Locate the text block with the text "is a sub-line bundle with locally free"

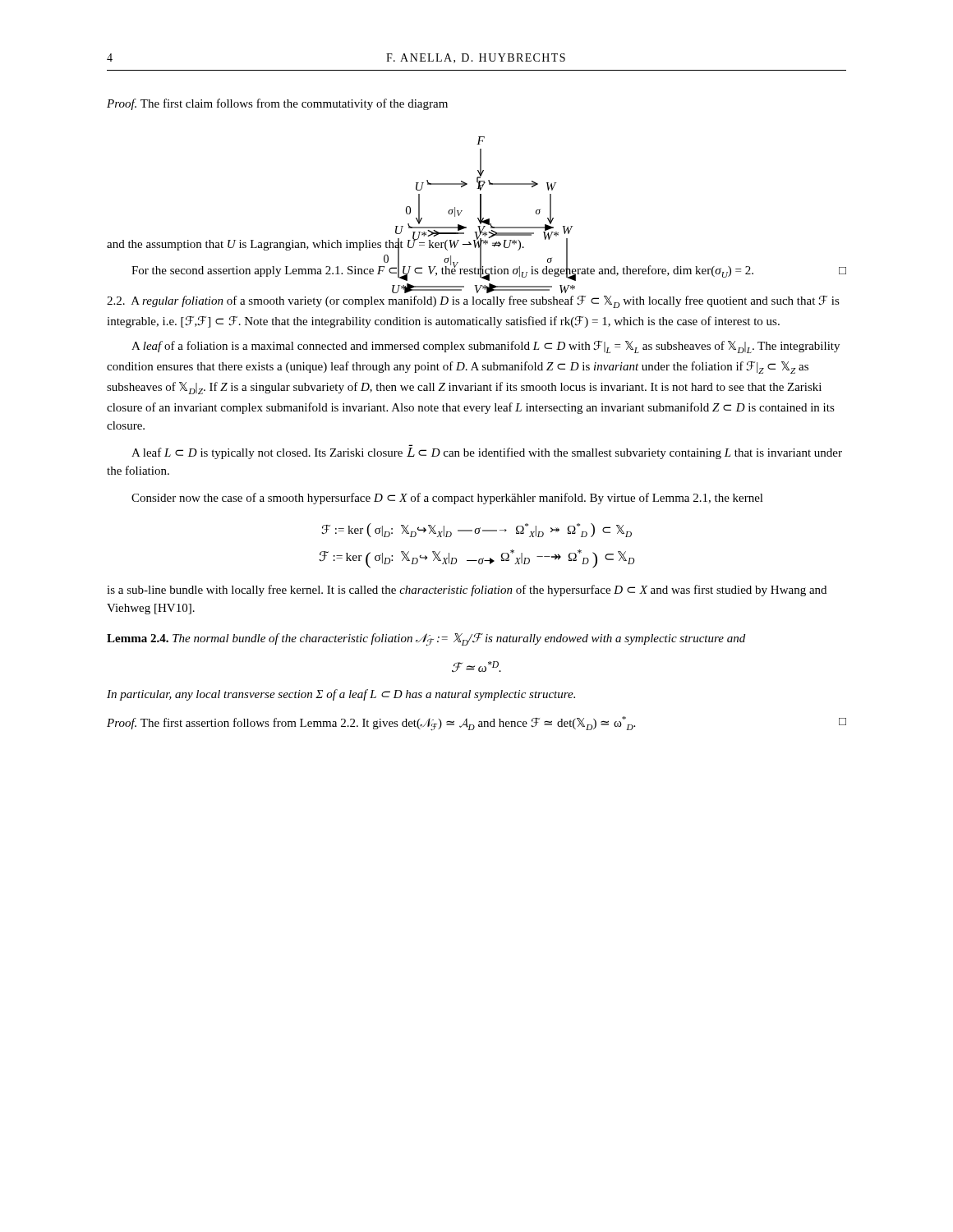tap(467, 599)
